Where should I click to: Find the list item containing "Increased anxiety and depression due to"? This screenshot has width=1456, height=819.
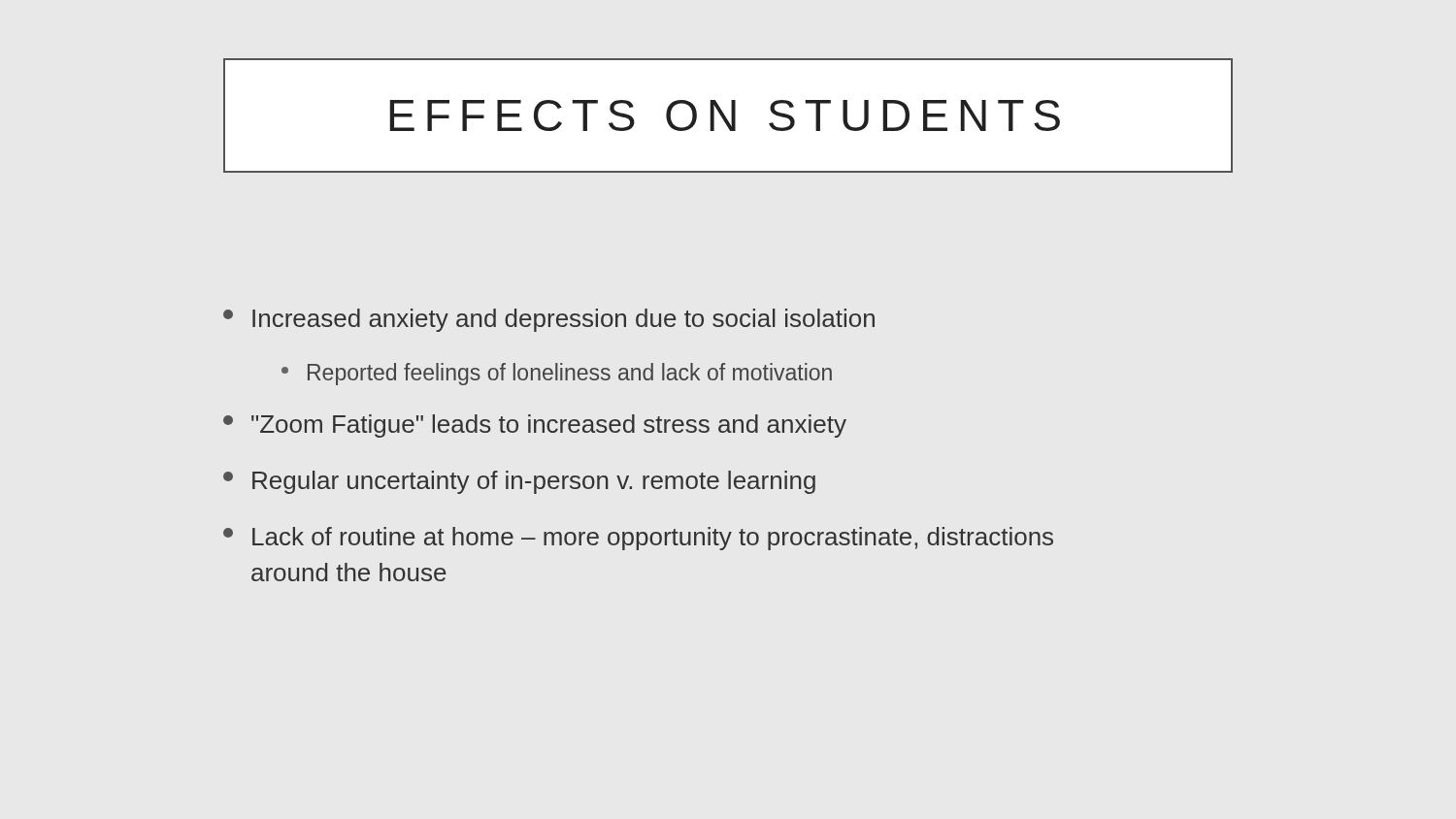[550, 318]
